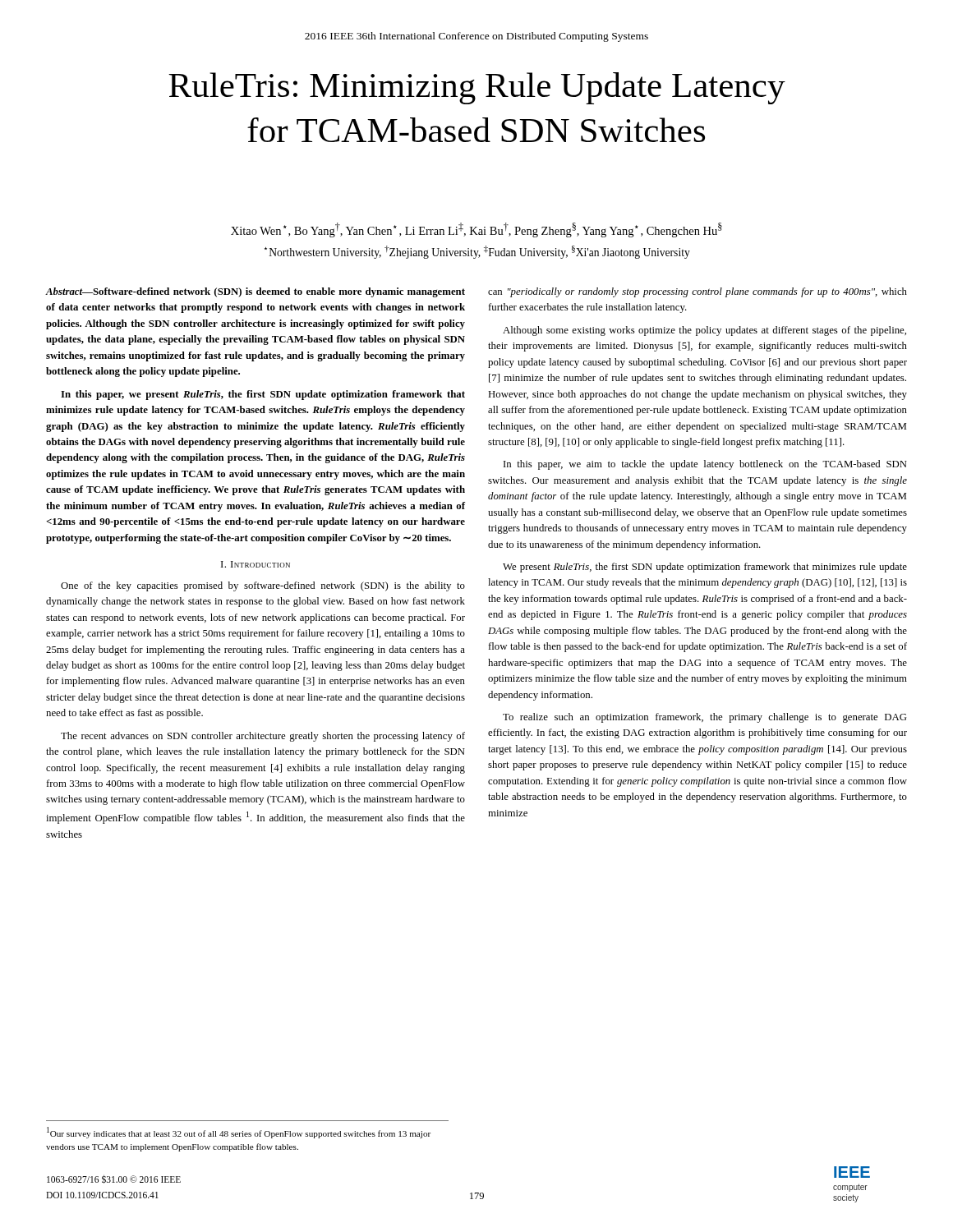Find the title on this page that starts "RuleTris: Minimizing Rule Update"
Image resolution: width=953 pixels, height=1232 pixels.
coord(476,108)
